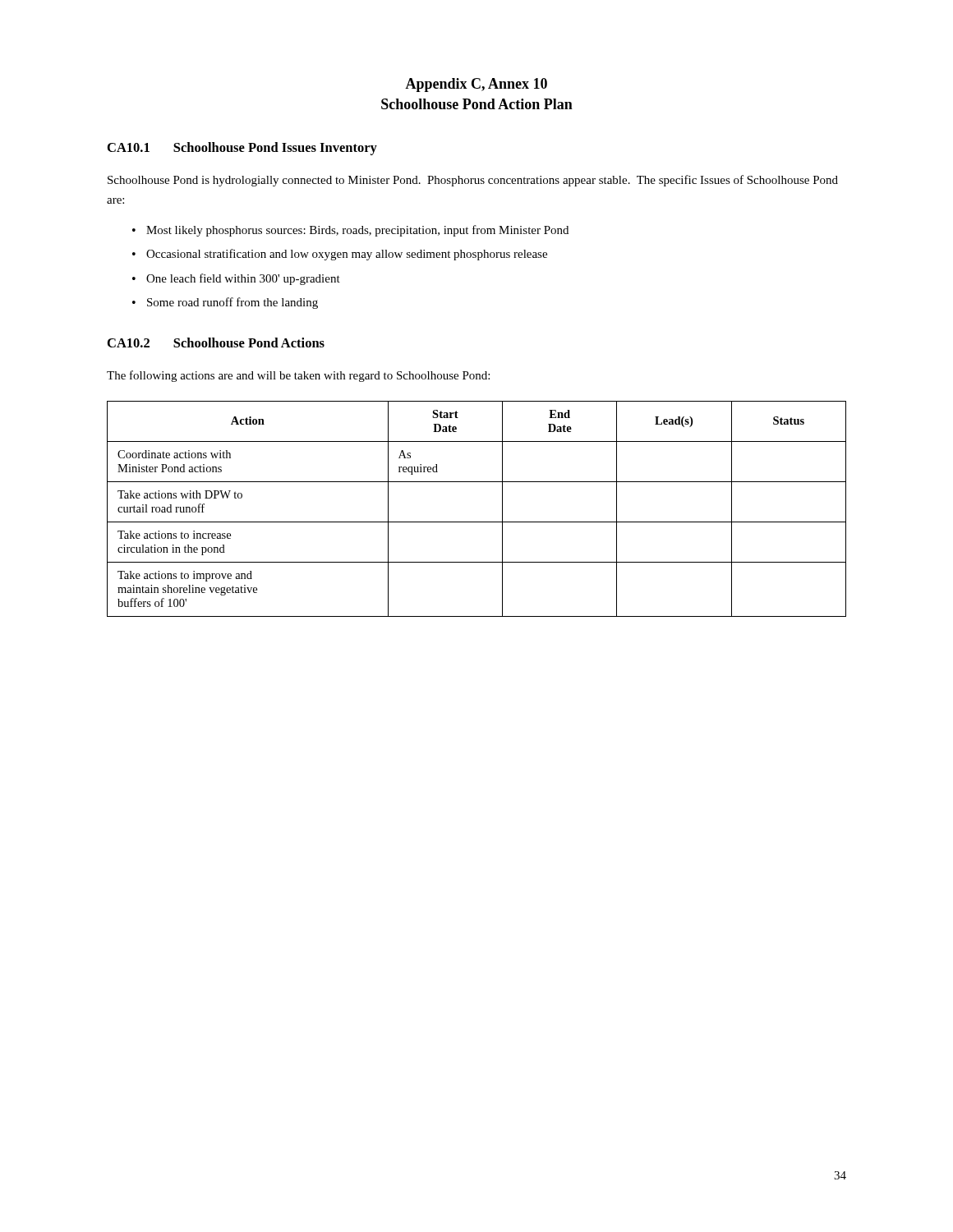The width and height of the screenshot is (953, 1232).
Task: Select a table
Action: pyautogui.click(x=476, y=509)
